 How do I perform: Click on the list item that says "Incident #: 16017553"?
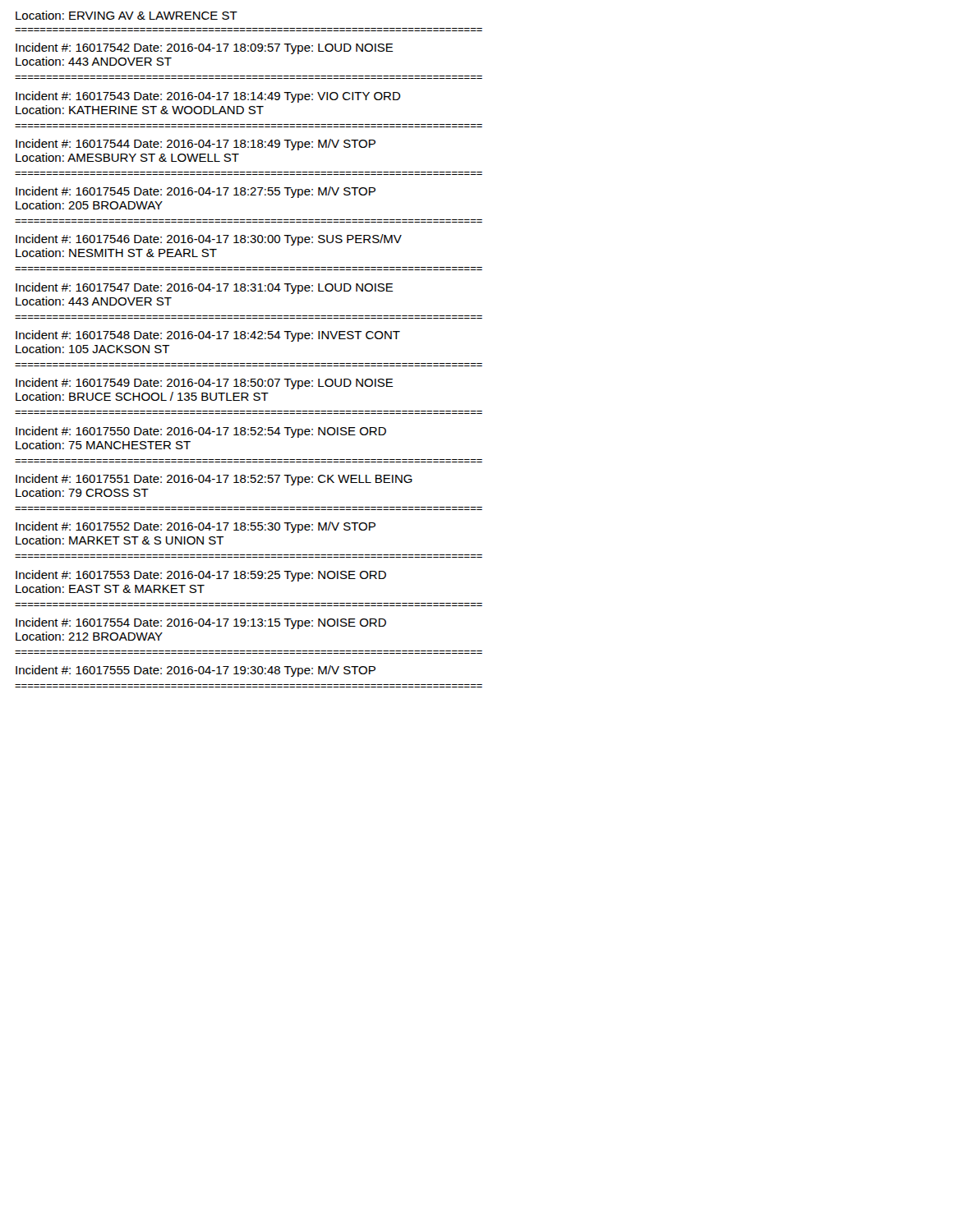[201, 576]
